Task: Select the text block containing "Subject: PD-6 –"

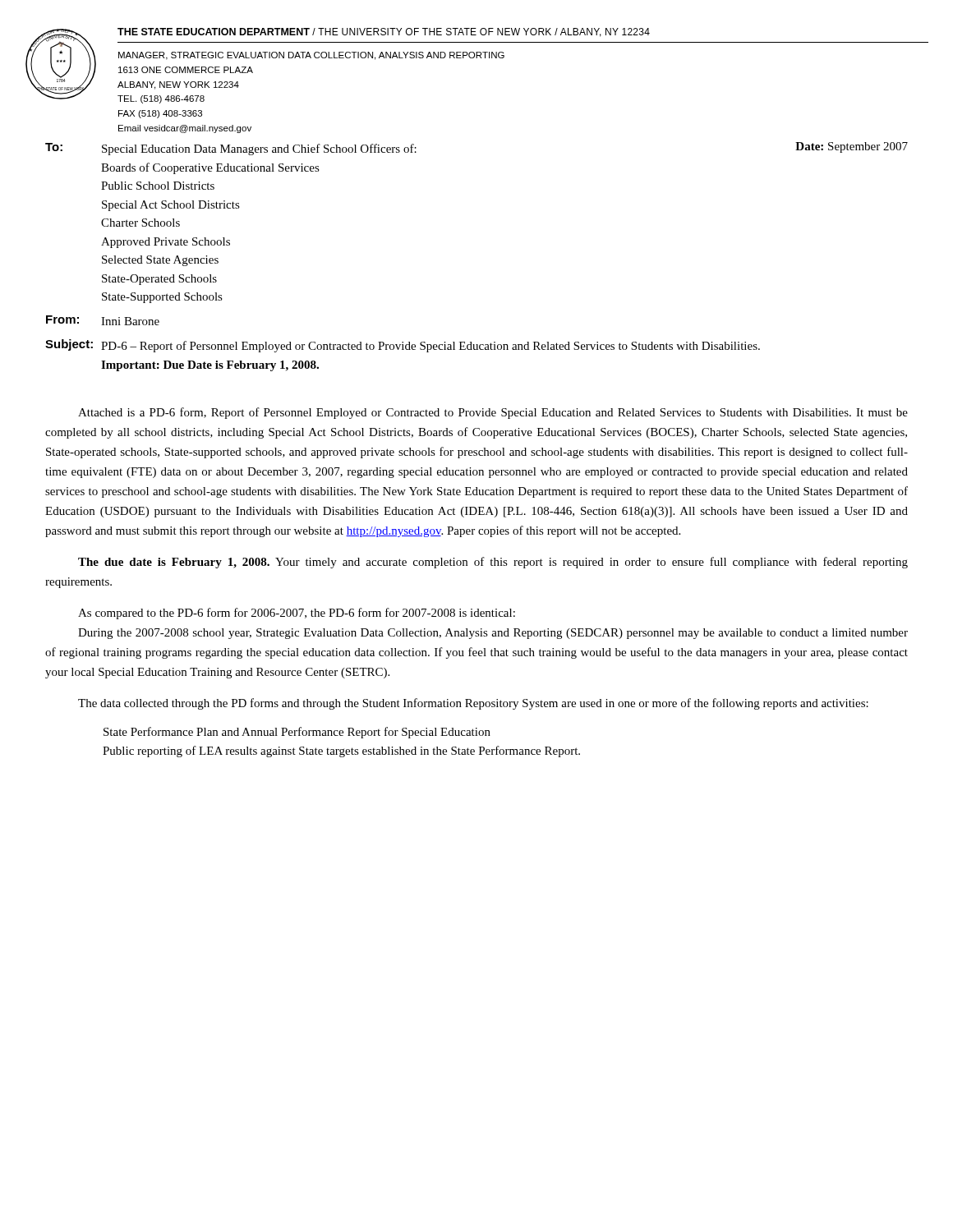Action: pos(476,355)
